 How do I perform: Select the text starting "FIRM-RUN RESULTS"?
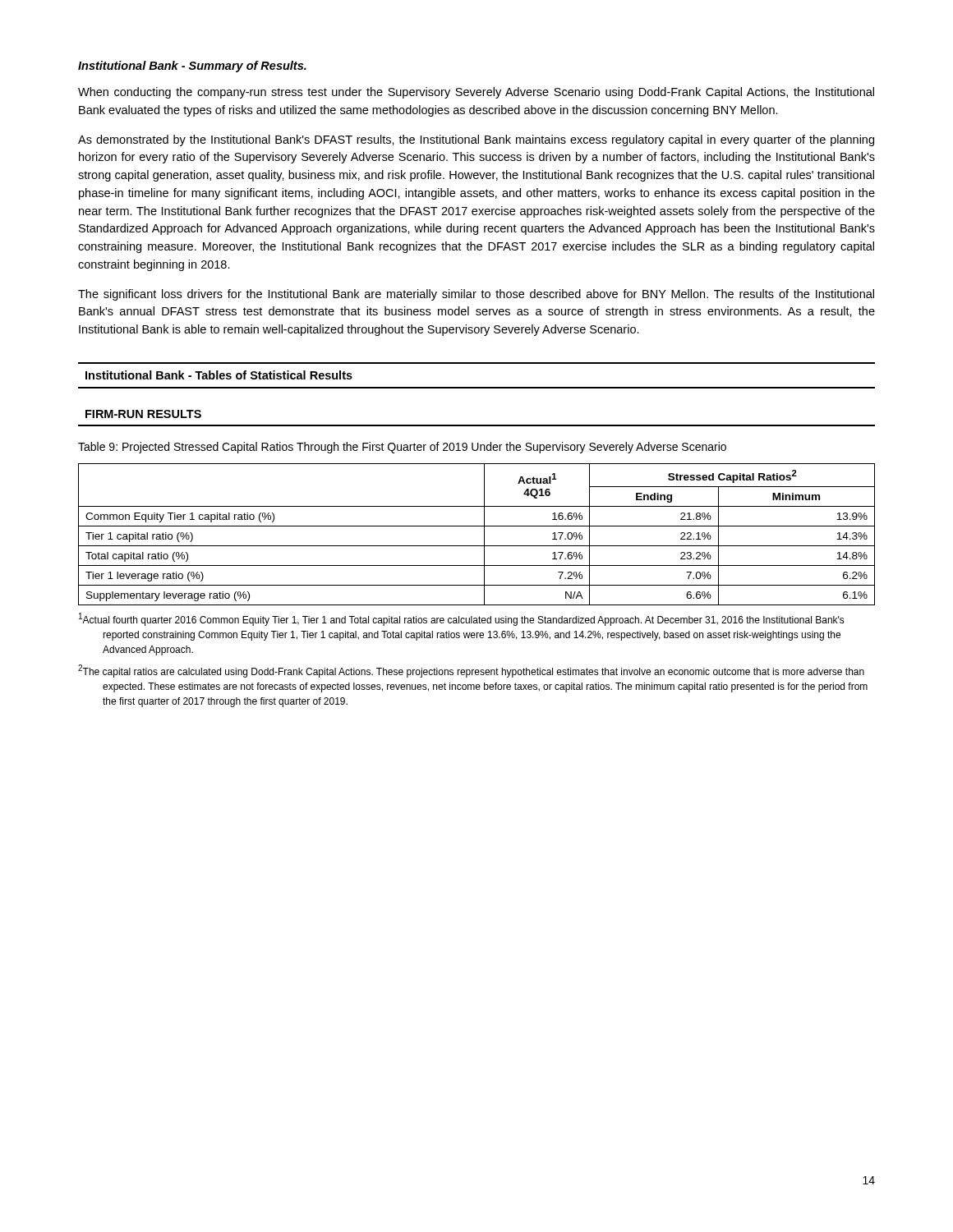pyautogui.click(x=143, y=414)
